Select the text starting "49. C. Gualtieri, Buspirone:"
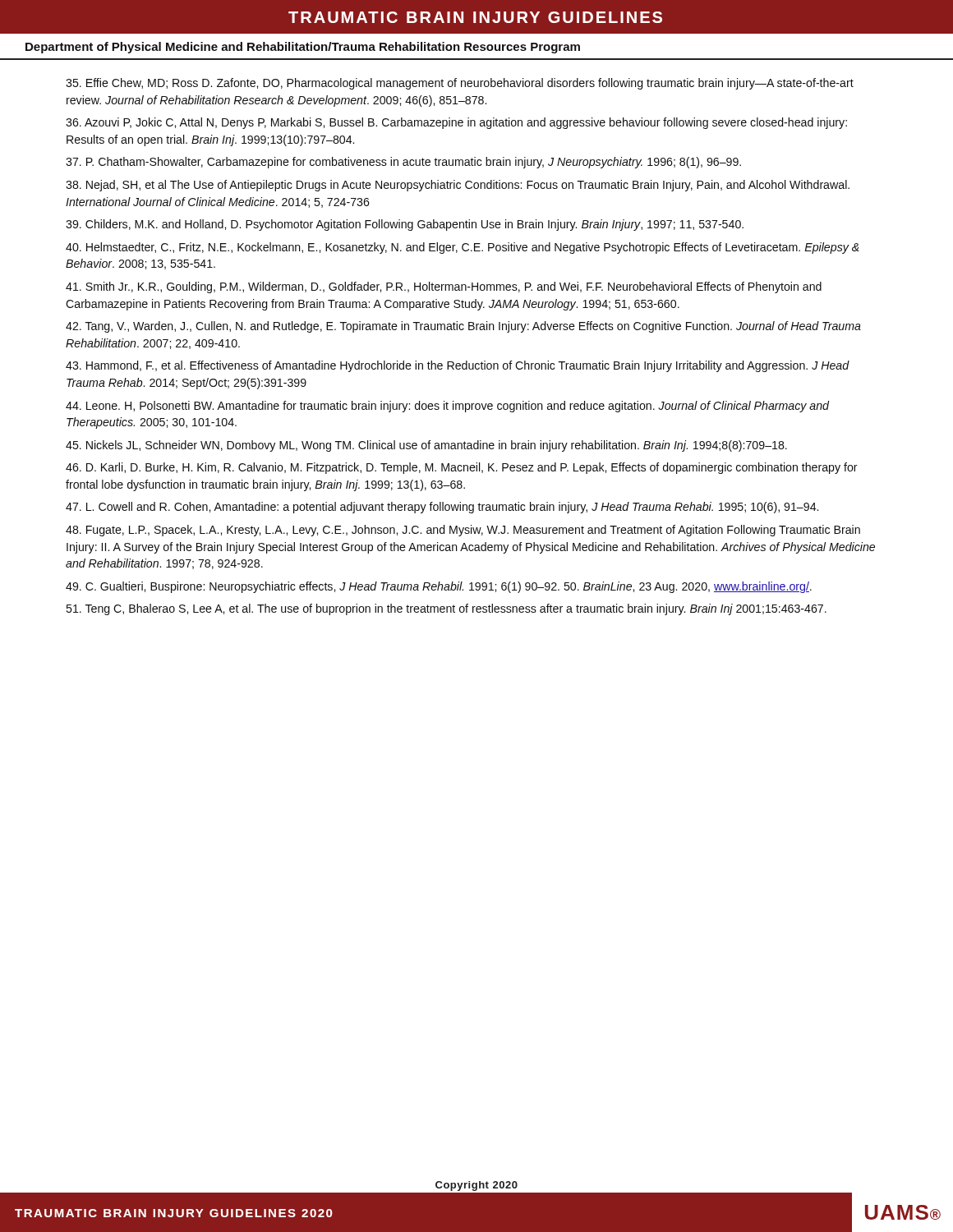 (439, 586)
